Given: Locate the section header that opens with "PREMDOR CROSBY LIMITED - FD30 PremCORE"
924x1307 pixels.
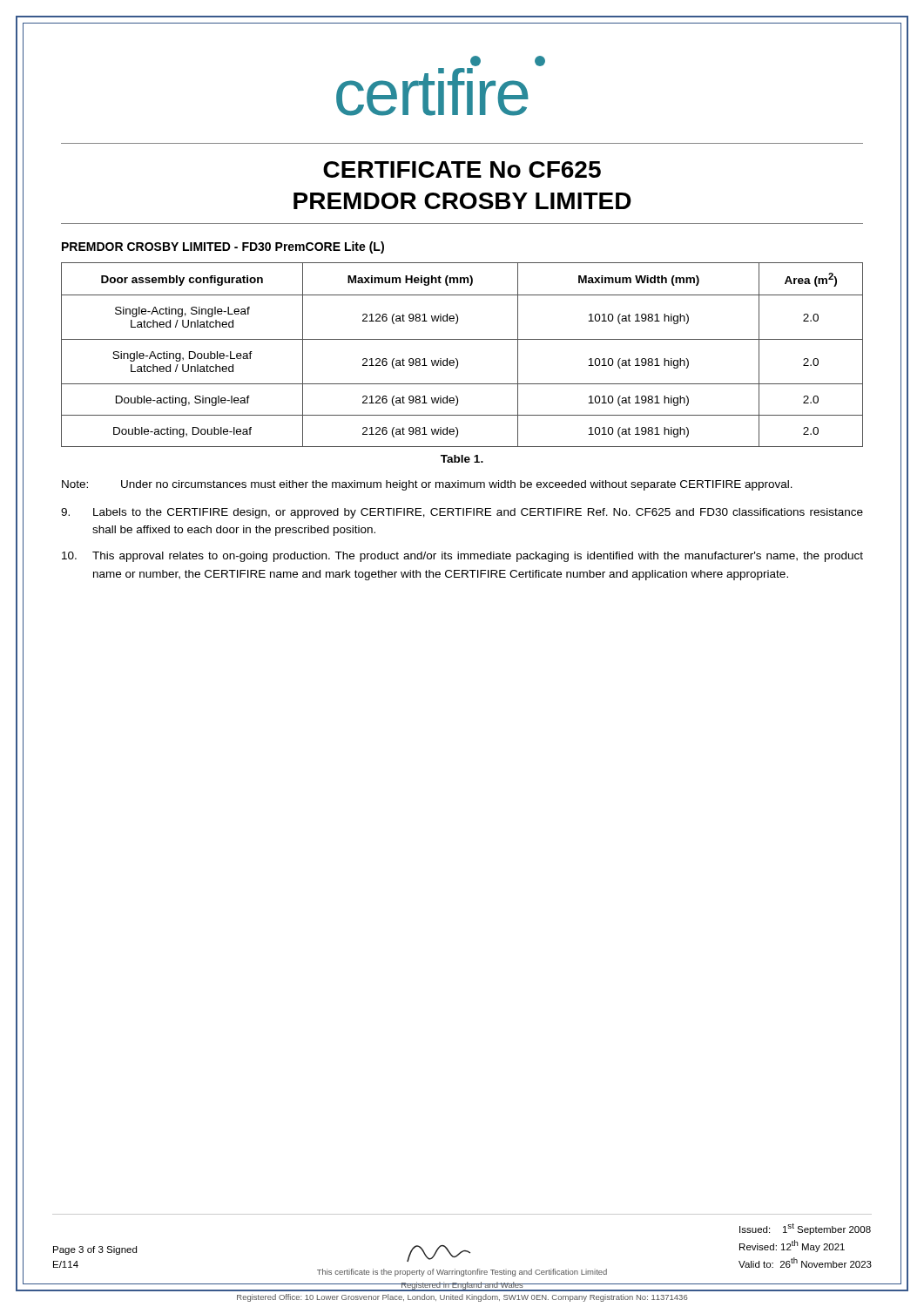Looking at the screenshot, I should pyautogui.click(x=223, y=246).
